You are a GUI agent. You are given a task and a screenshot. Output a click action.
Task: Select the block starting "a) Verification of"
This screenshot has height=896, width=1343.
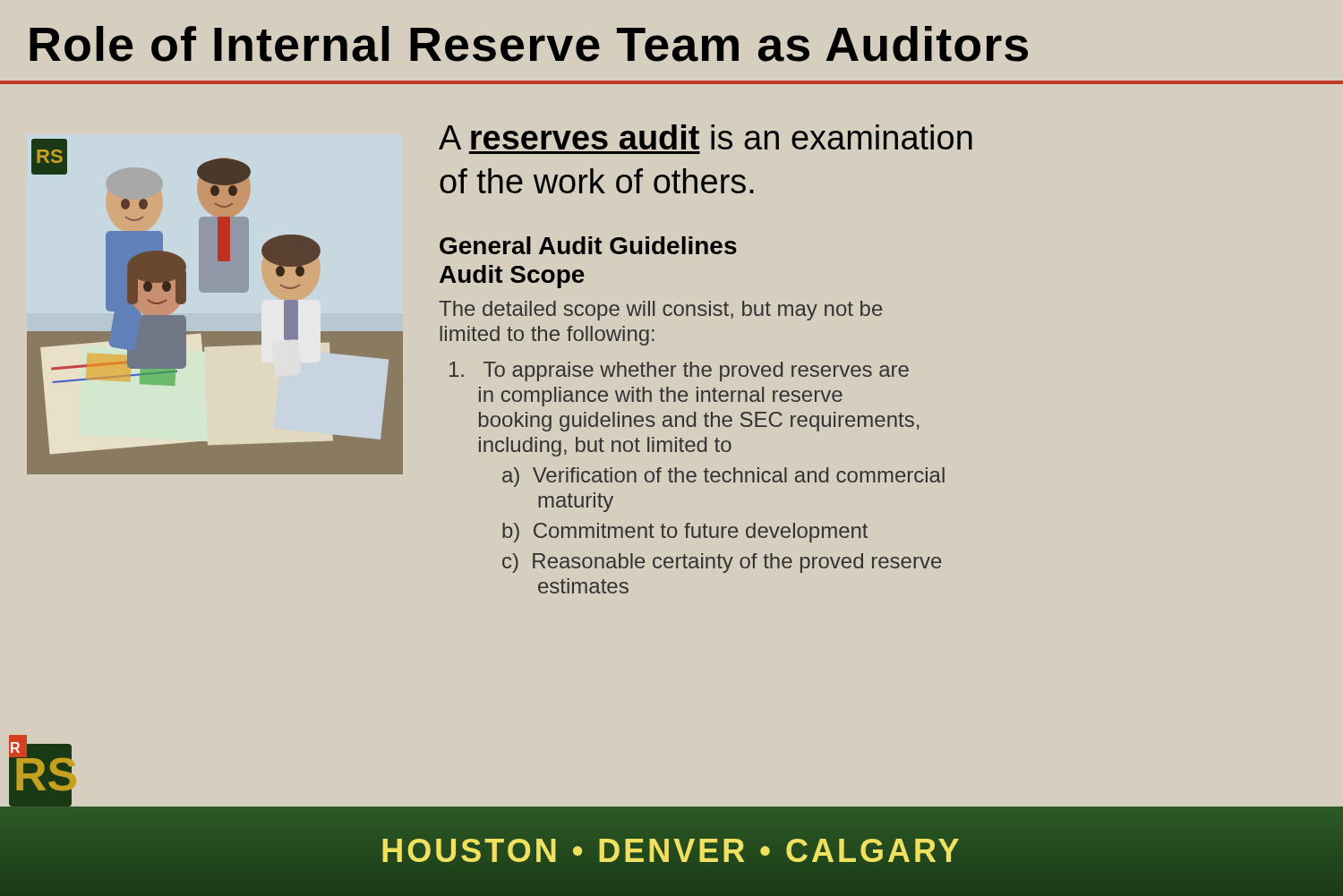point(724,487)
